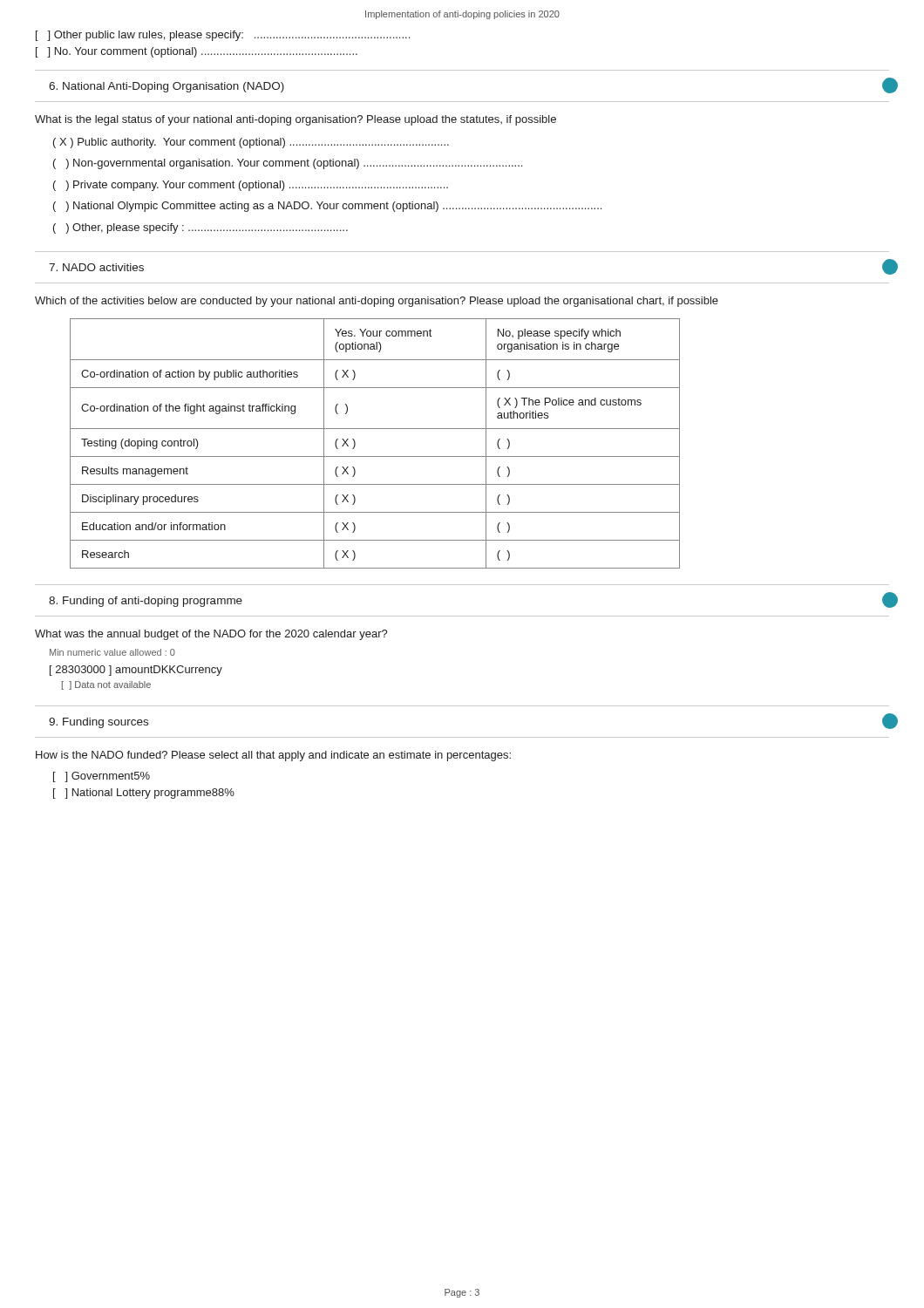Where is the passage that starts "Which of the activities below are conducted by"?

pyautogui.click(x=377, y=300)
